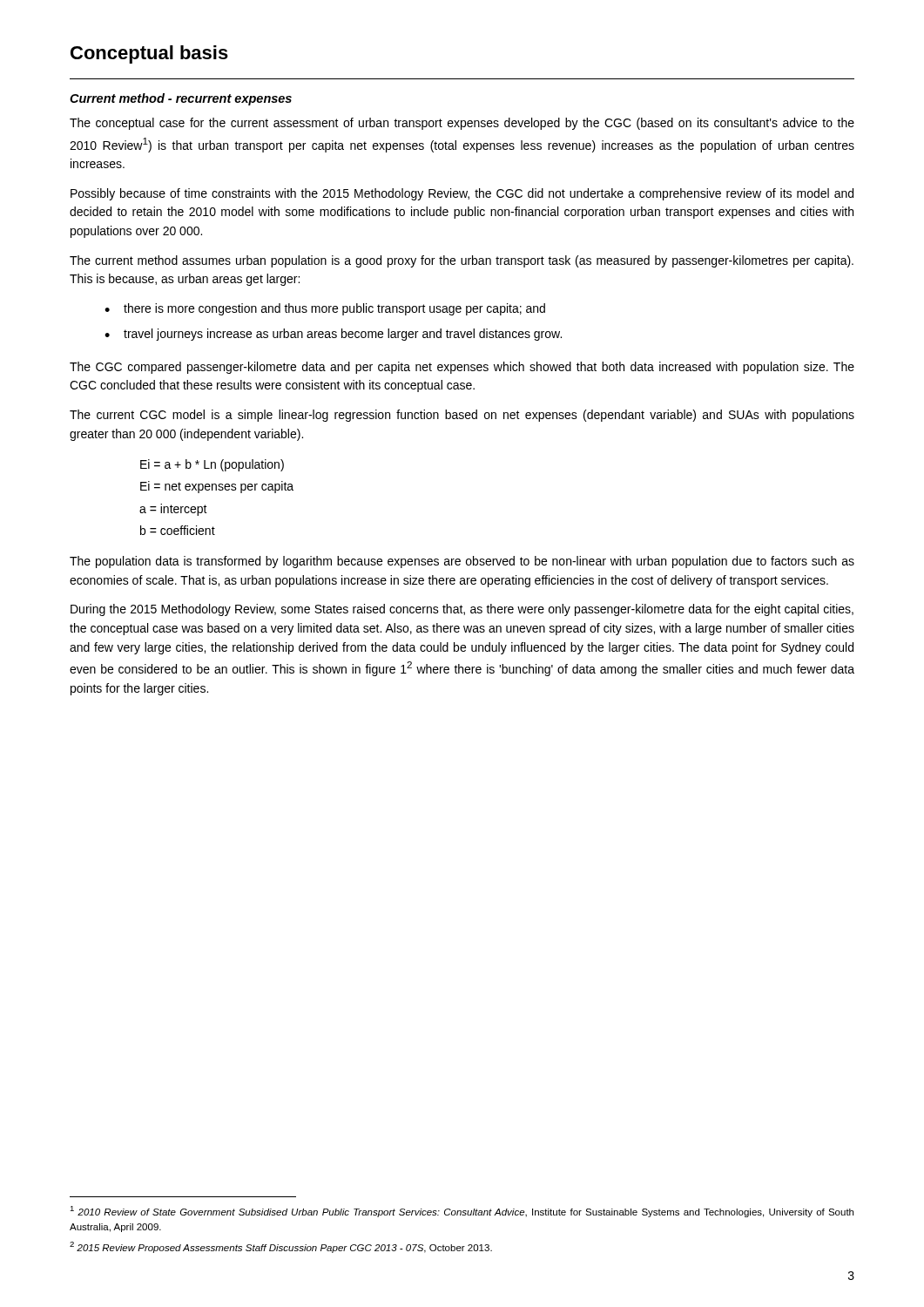This screenshot has height=1307, width=924.
Task: Select the footnote that says "2 2015 Review Proposed Assessments"
Action: (x=281, y=1246)
